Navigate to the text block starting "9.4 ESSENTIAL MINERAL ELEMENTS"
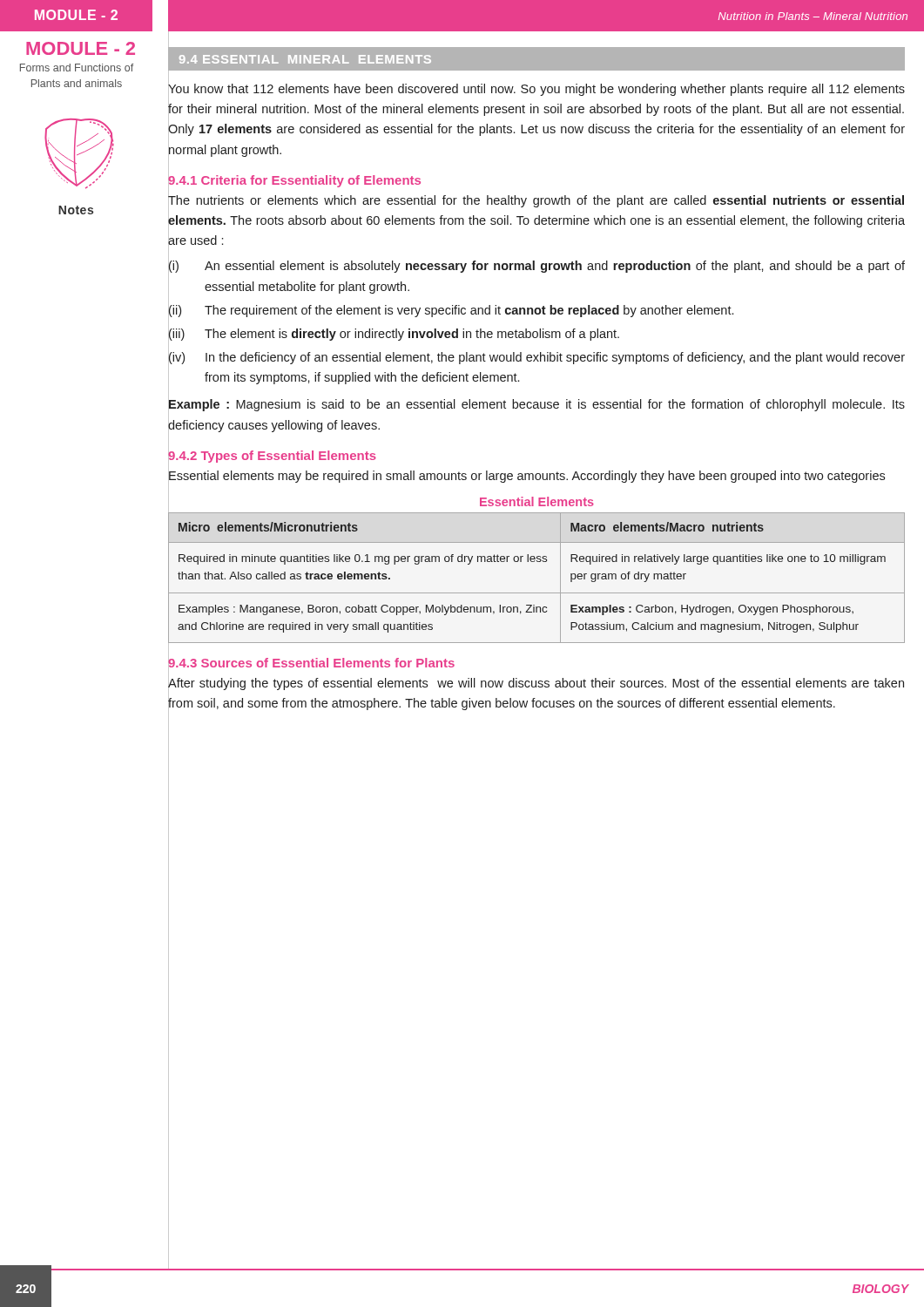Viewport: 924px width, 1307px height. click(x=536, y=59)
